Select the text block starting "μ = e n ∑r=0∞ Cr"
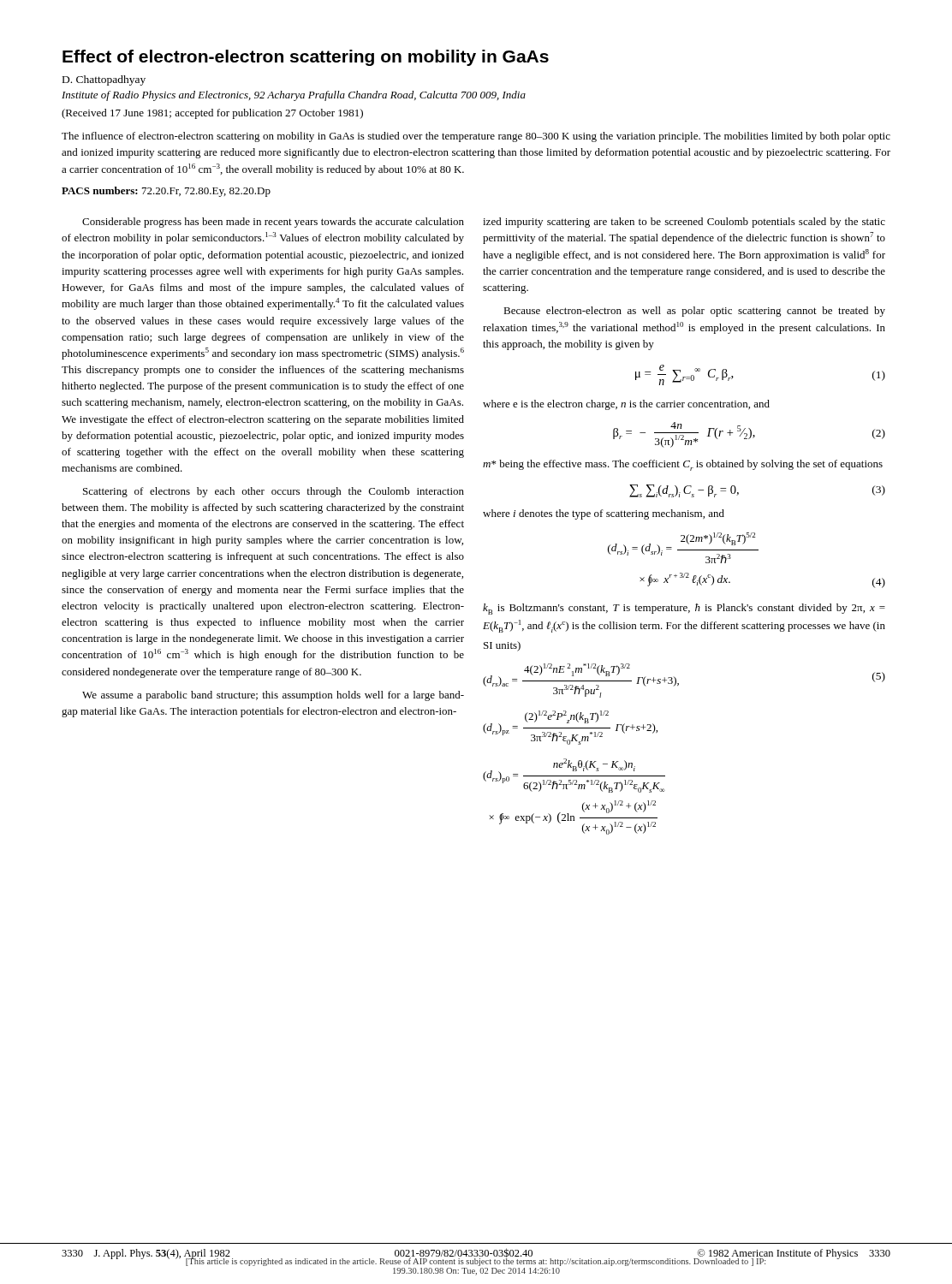Image resolution: width=952 pixels, height=1284 pixels. point(691,375)
